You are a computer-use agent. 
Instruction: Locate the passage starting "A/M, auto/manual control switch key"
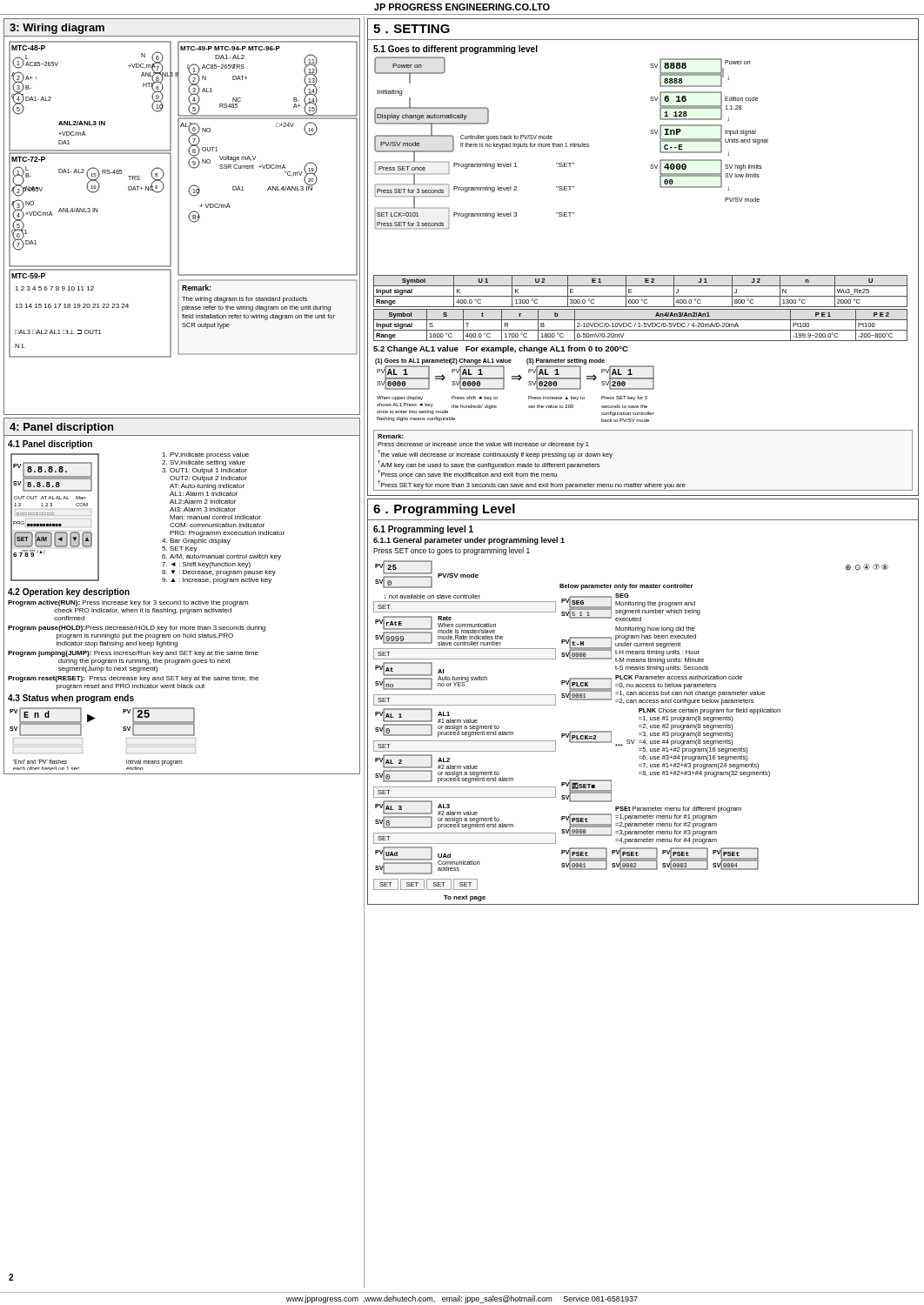(x=225, y=556)
